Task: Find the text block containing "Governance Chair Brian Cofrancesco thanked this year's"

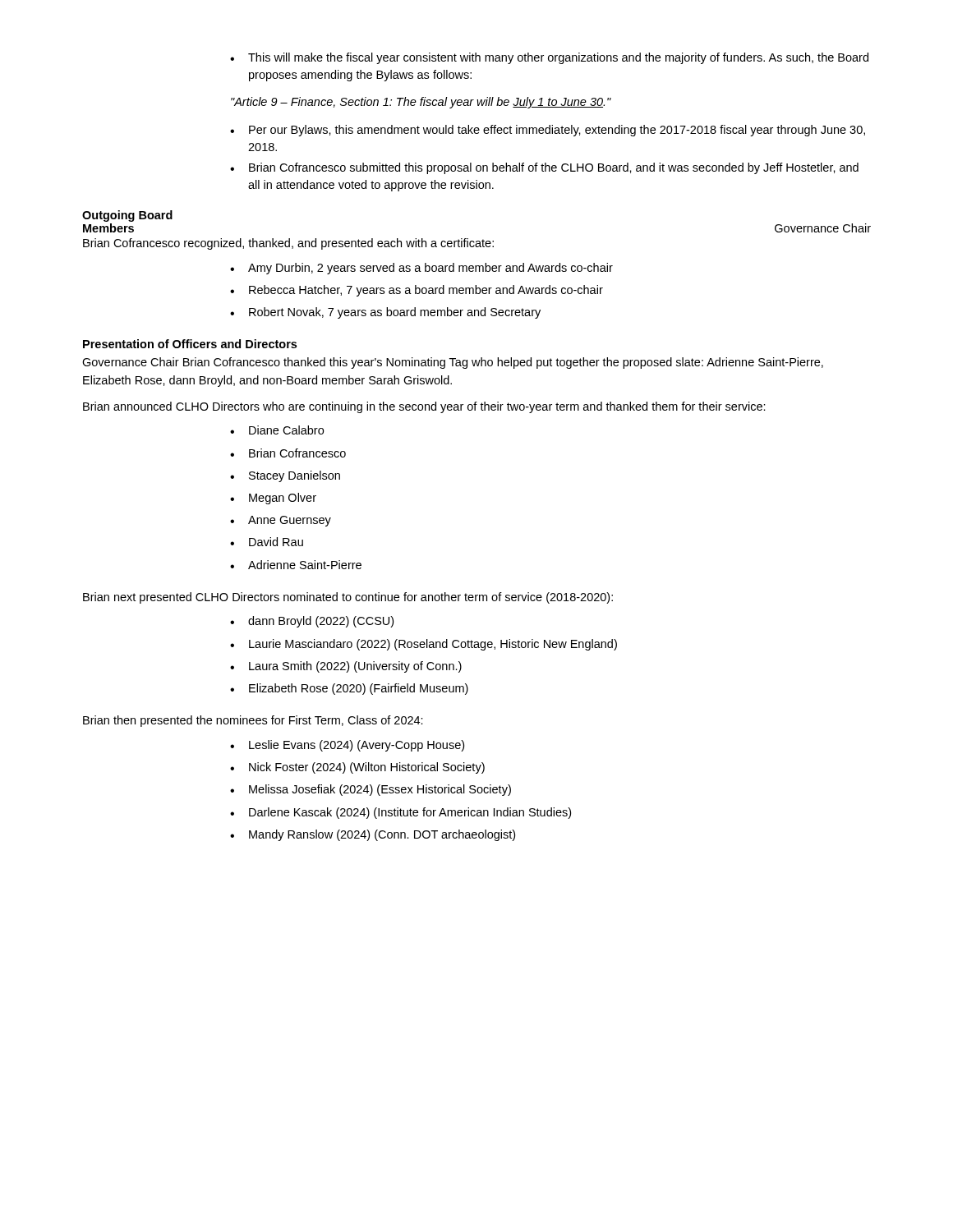Action: pos(453,371)
